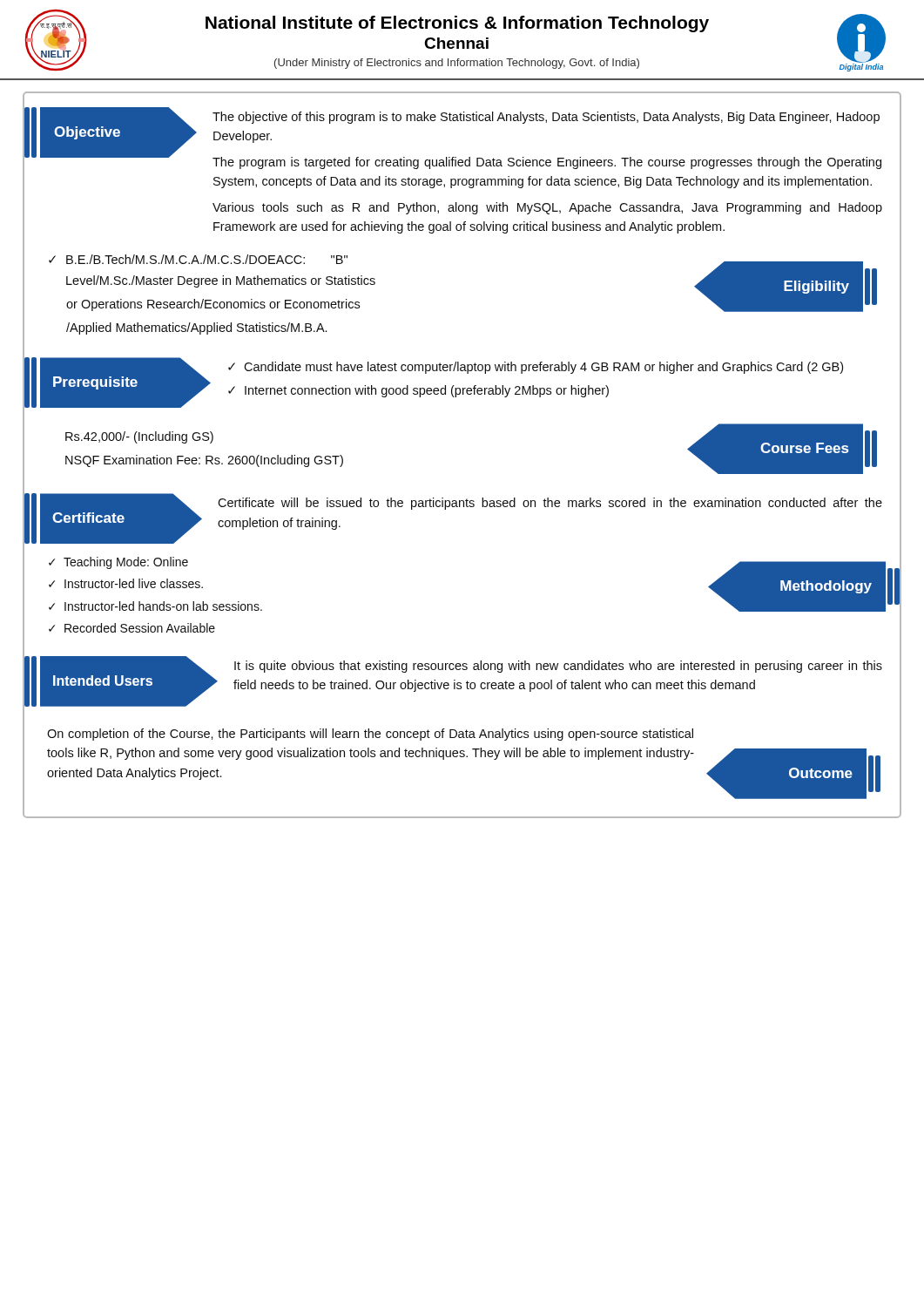
Task: Click the passage that begins "On completion of the Course, the Participants will"
Action: (x=371, y=753)
